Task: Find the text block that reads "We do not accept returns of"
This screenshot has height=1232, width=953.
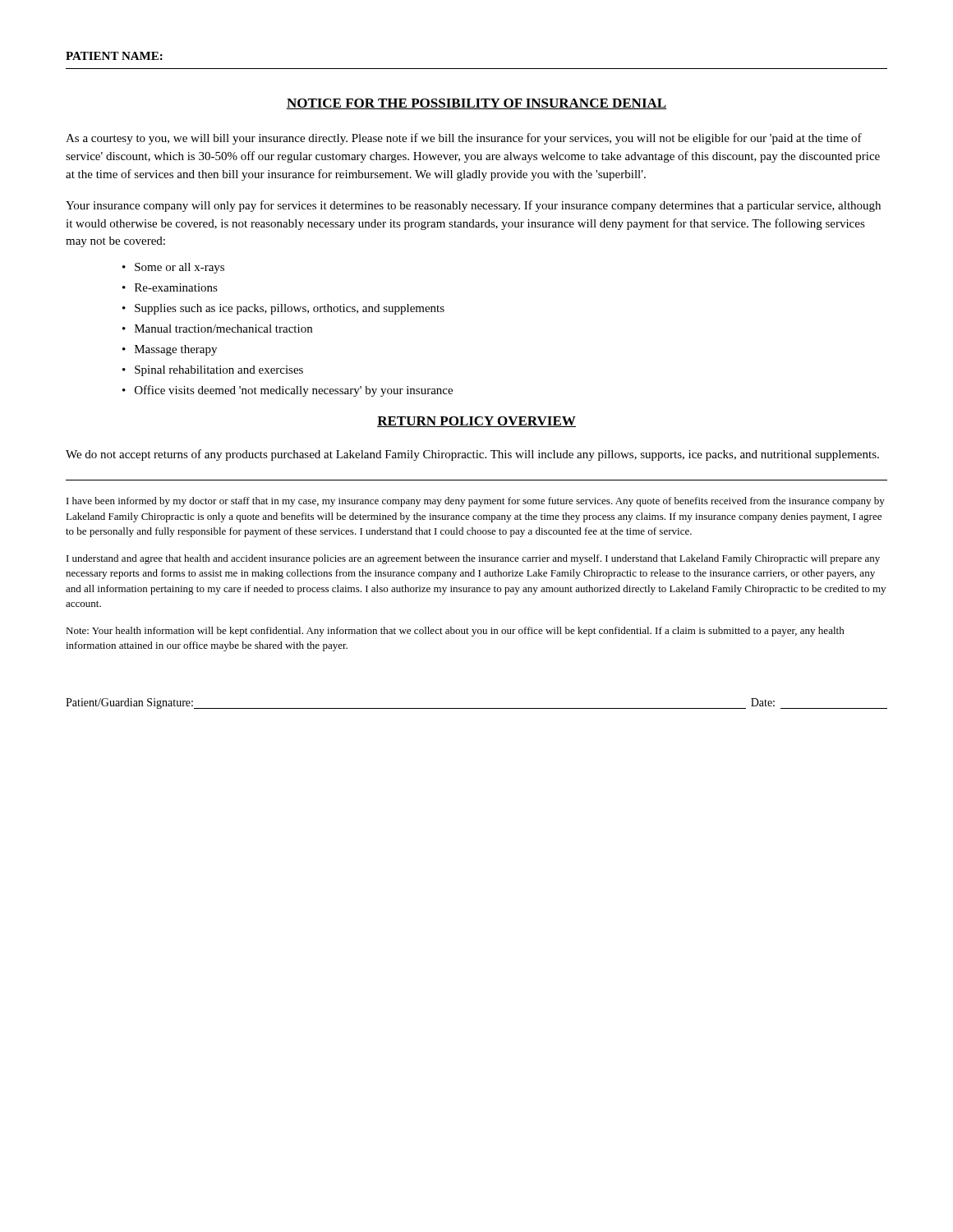Action: (x=473, y=454)
